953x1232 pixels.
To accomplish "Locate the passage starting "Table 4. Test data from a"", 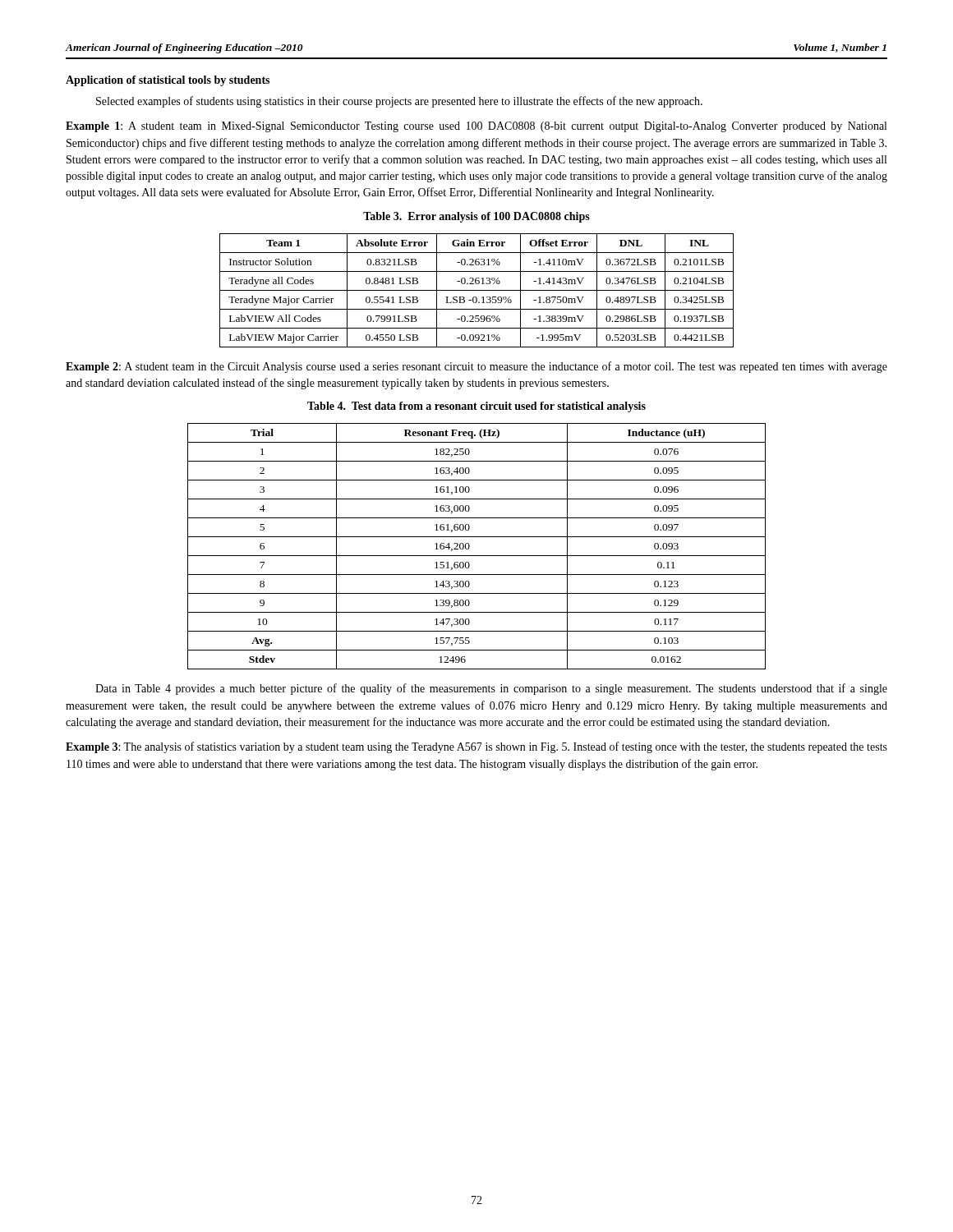I will 476,406.
